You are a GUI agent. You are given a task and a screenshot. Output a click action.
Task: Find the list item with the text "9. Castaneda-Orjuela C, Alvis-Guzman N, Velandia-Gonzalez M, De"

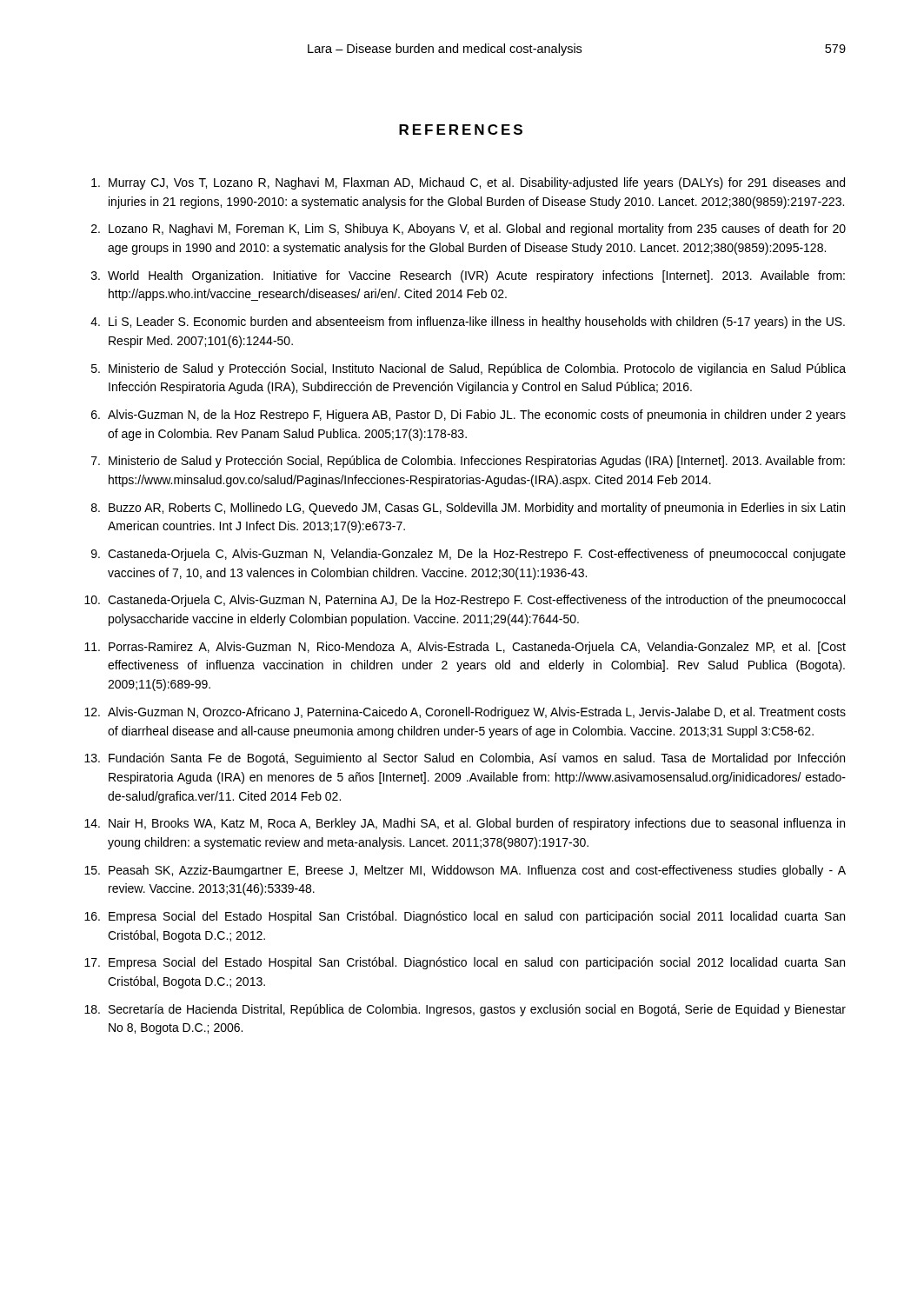click(462, 564)
